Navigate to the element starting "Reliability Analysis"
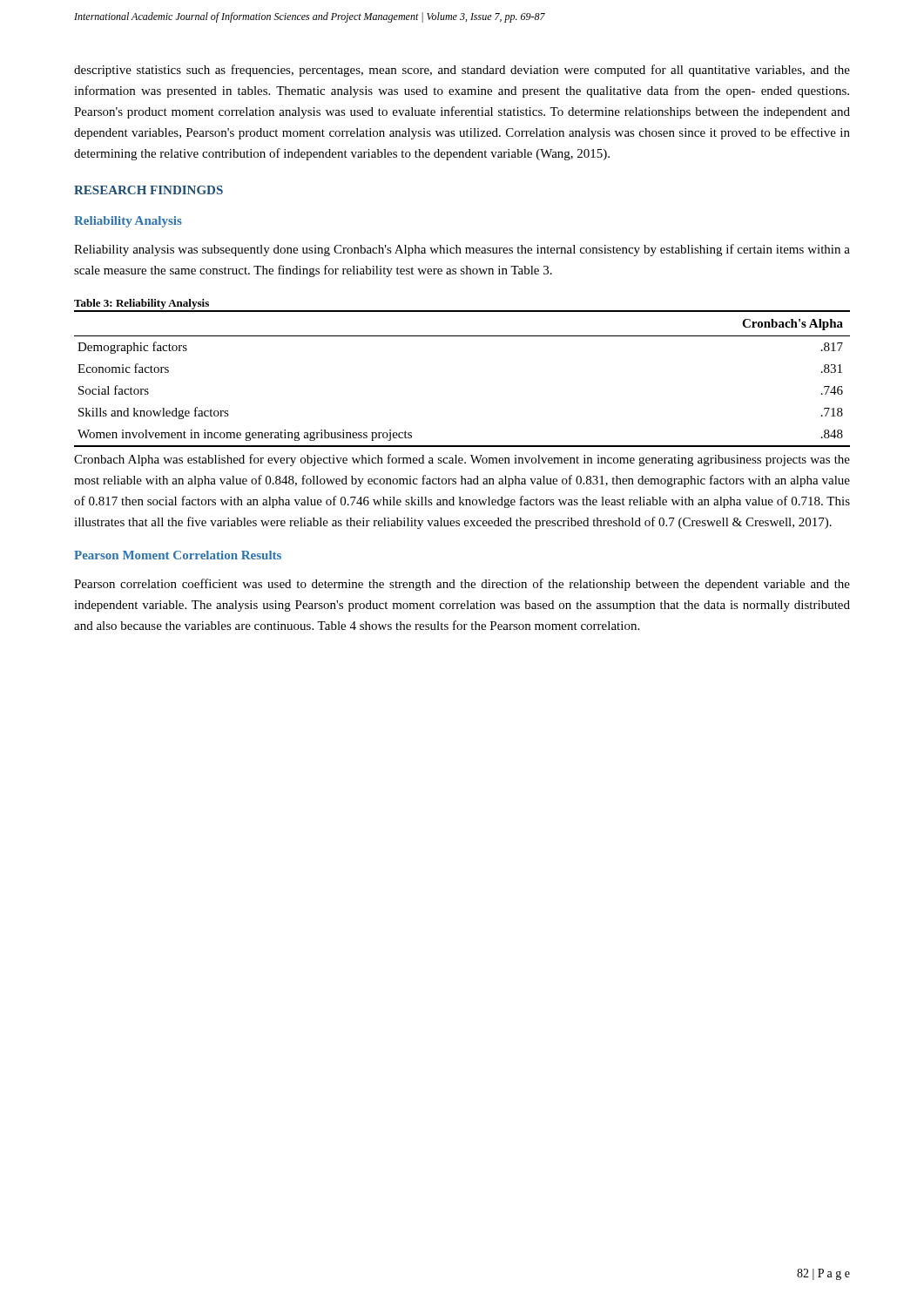 pos(128,220)
